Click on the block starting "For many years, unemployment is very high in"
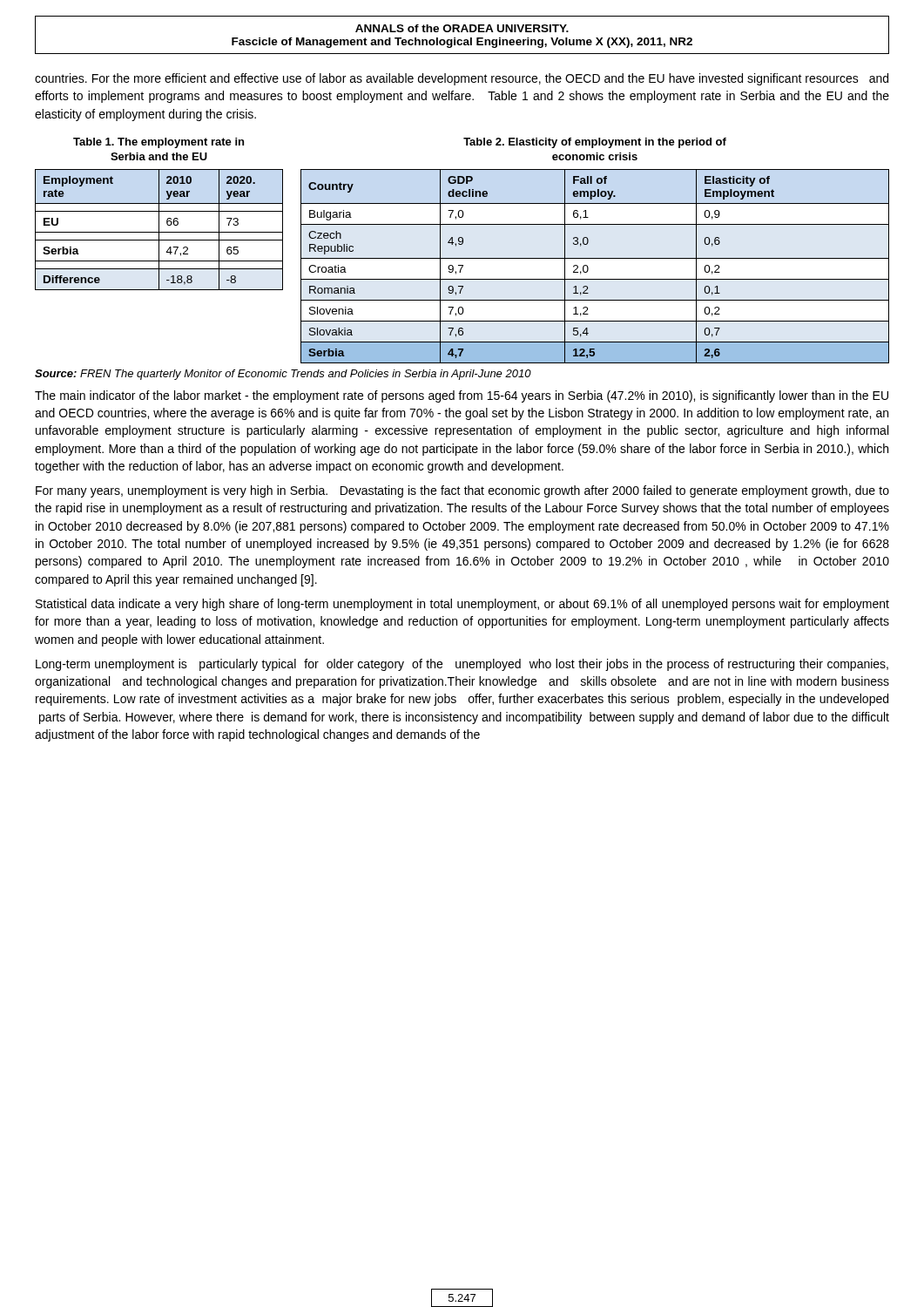924x1307 pixels. click(462, 535)
